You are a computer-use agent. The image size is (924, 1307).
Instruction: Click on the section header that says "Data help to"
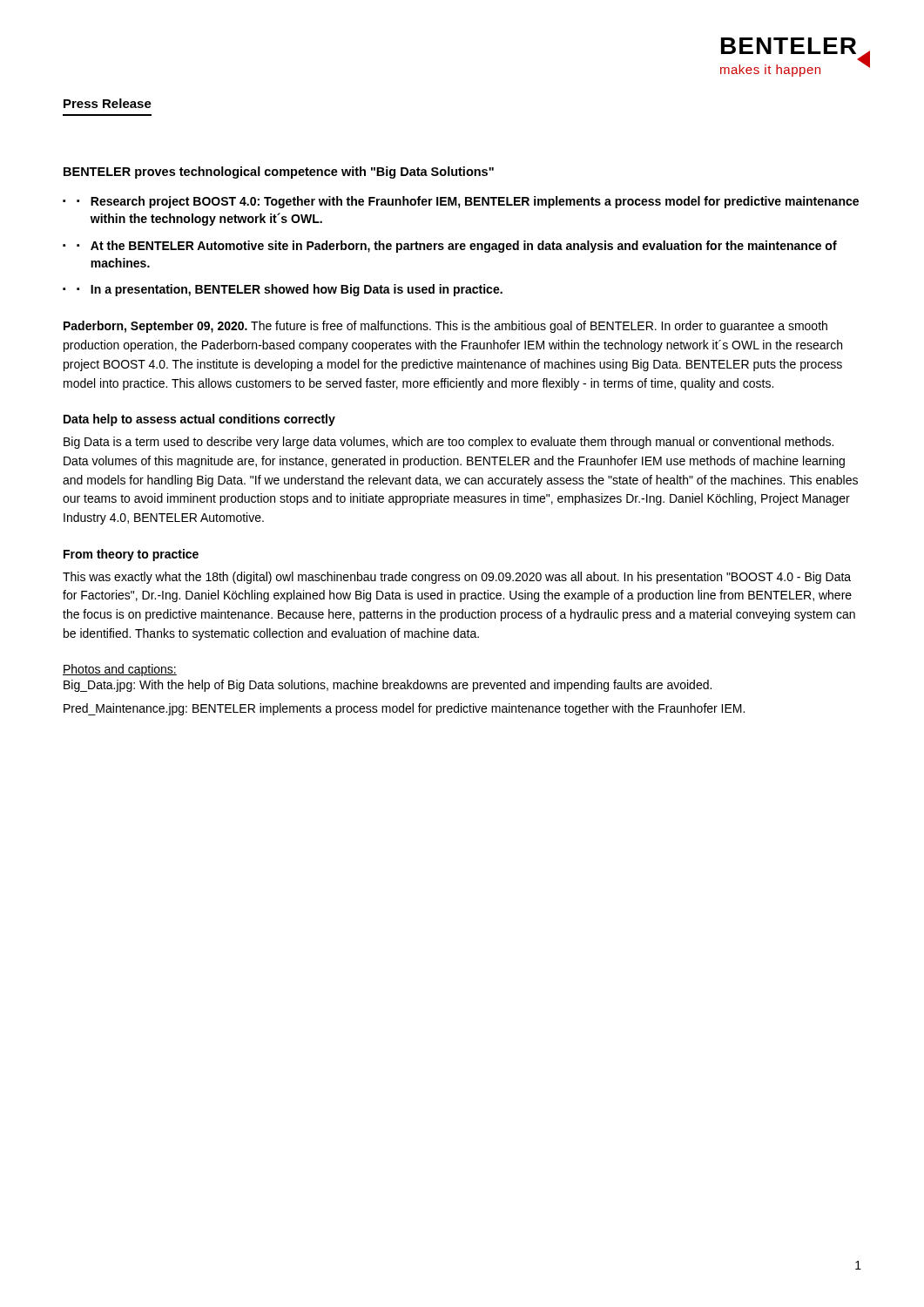point(199,419)
